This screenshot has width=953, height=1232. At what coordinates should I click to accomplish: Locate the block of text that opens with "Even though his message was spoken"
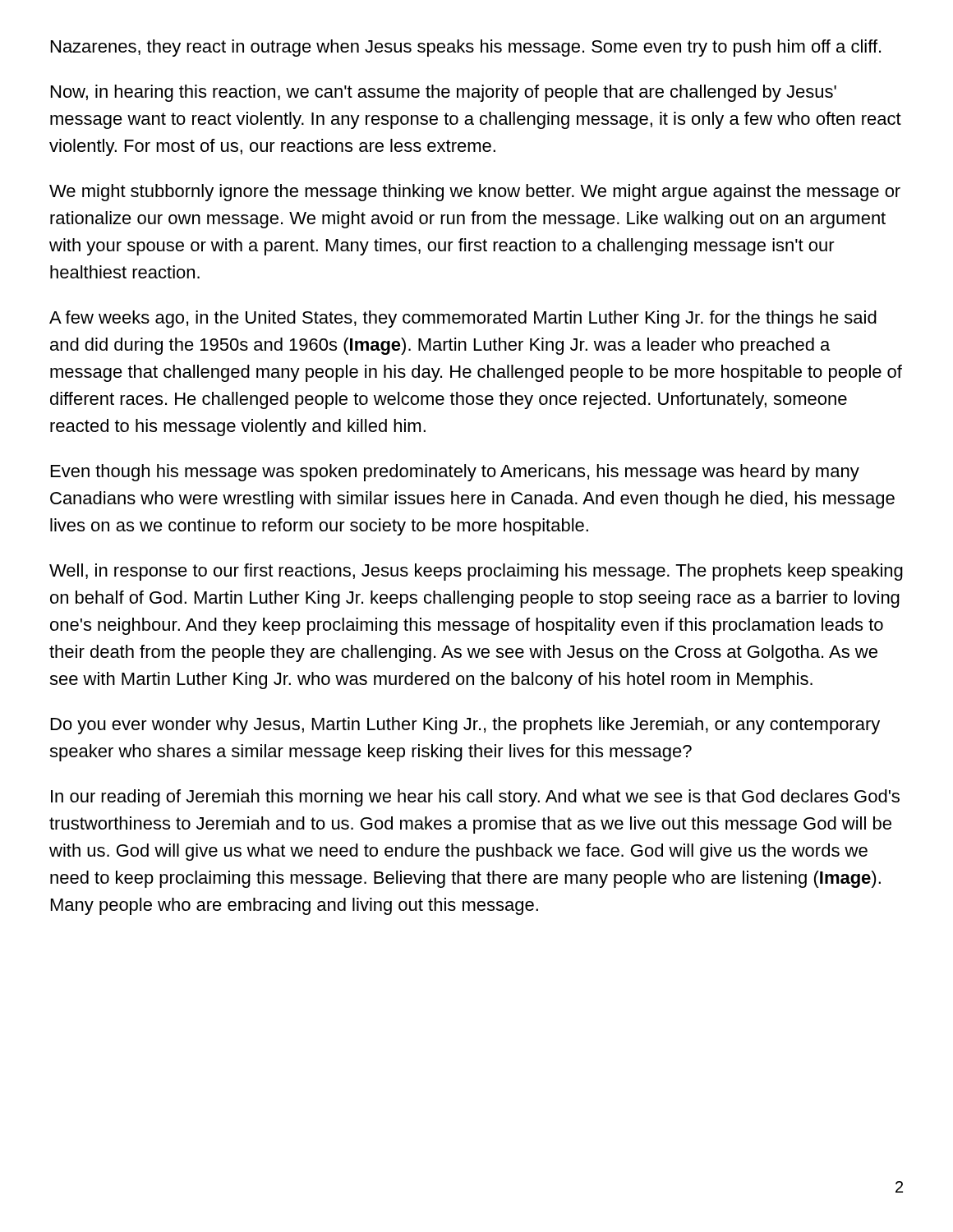point(472,498)
